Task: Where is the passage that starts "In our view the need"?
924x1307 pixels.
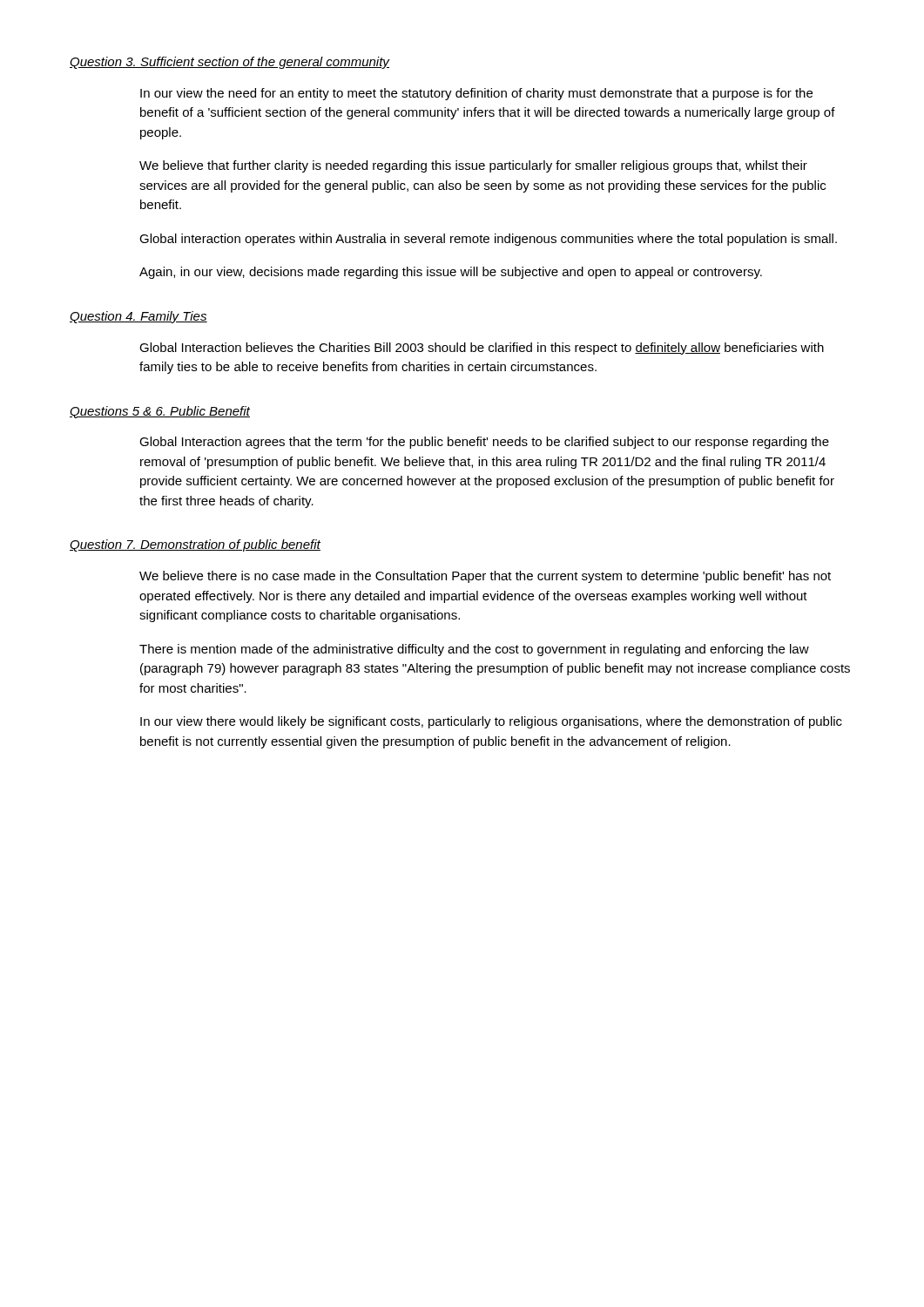Action: pos(487,112)
